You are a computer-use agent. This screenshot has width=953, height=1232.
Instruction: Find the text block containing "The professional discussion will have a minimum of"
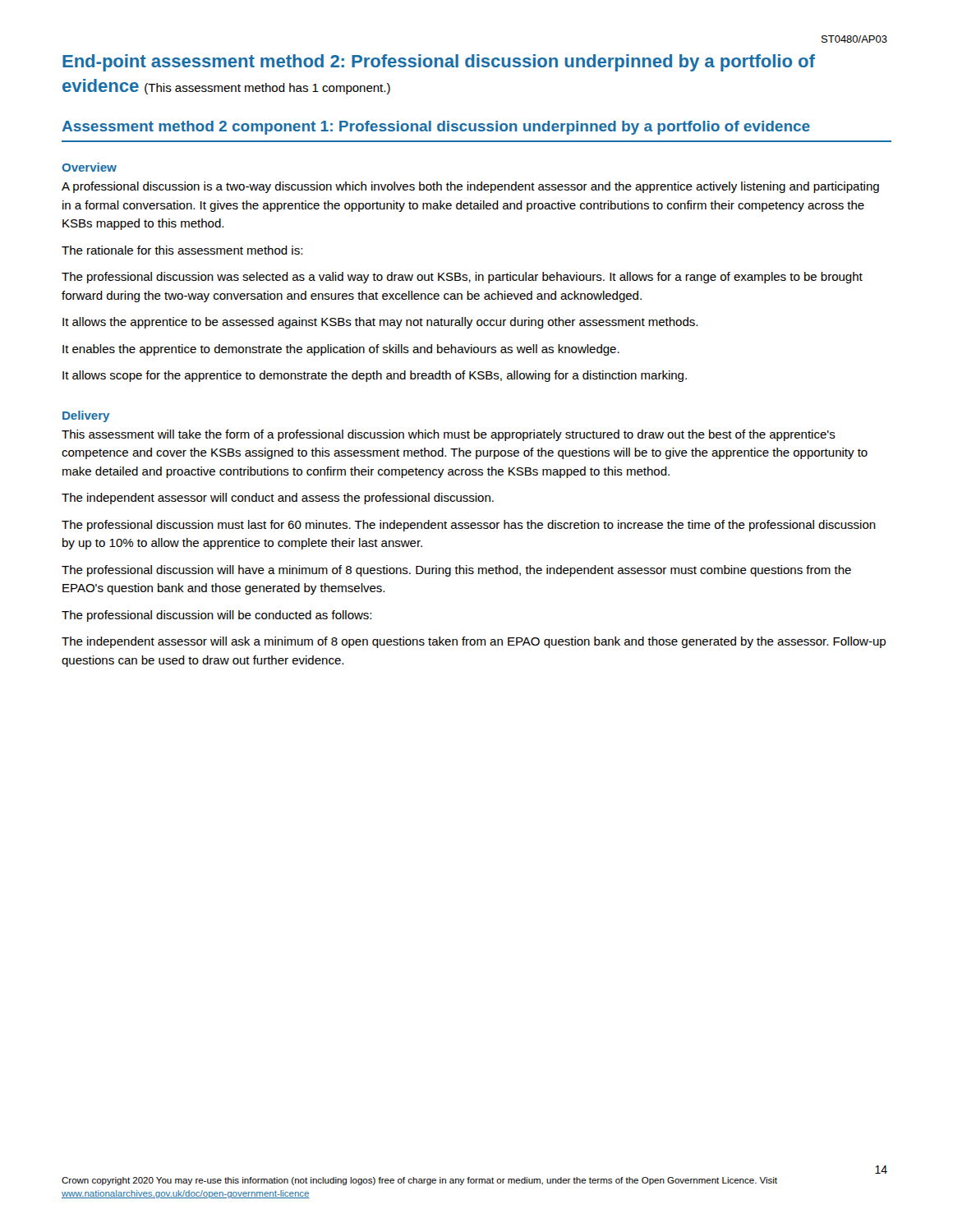(457, 578)
